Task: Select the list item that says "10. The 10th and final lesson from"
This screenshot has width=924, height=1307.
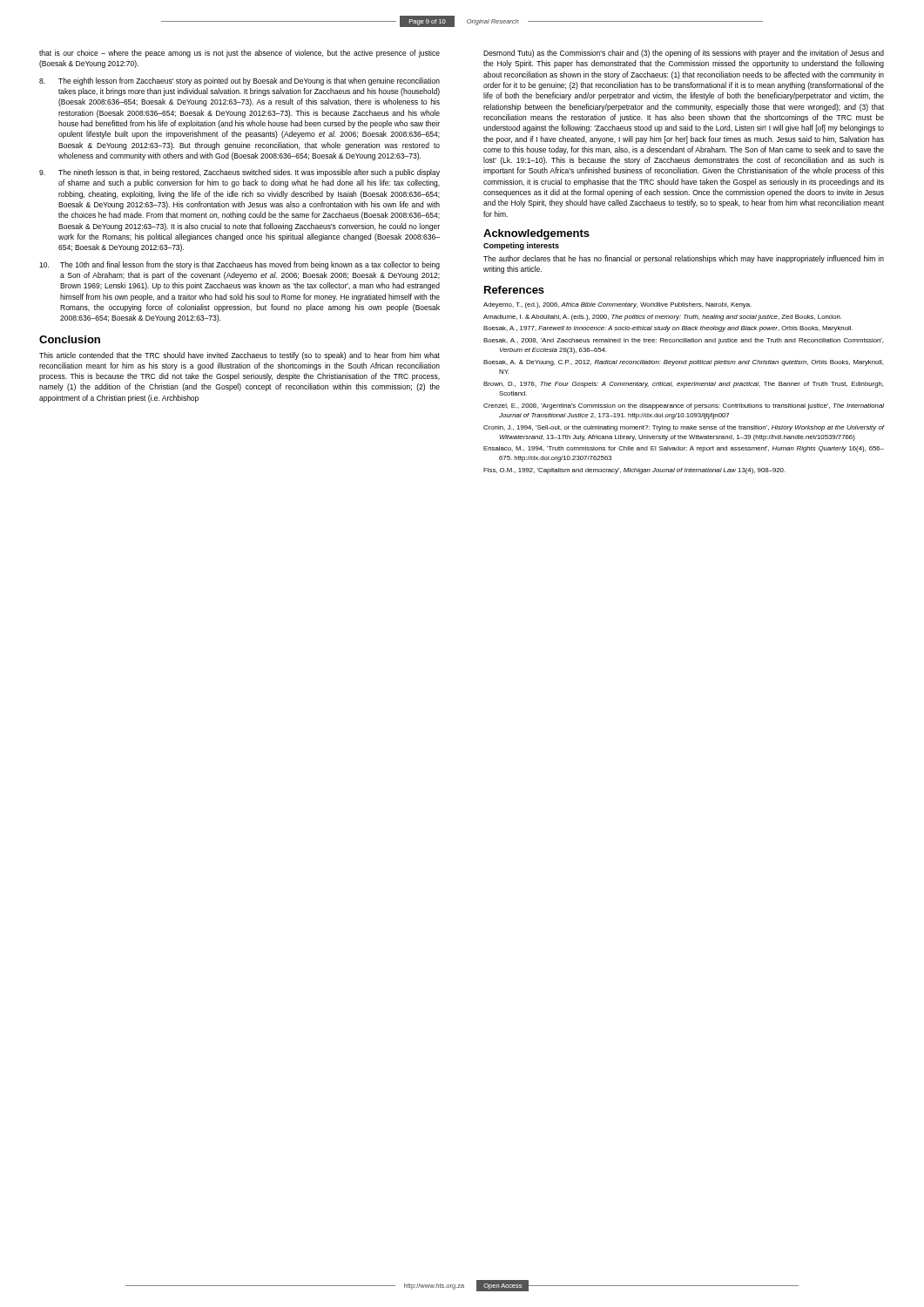Action: click(240, 292)
